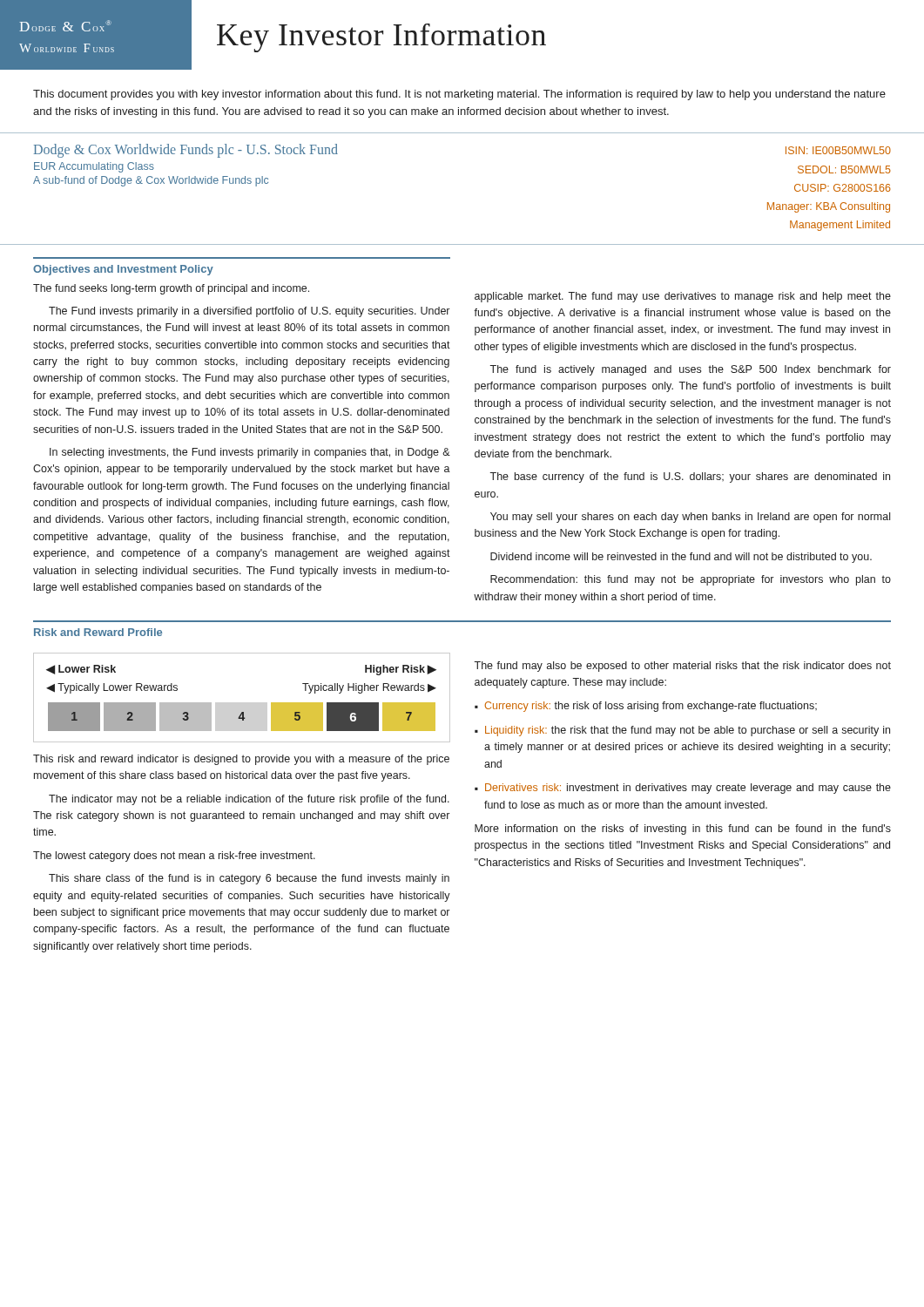Locate the block of text that opens with "applicable market. The fund may use"

(683, 447)
